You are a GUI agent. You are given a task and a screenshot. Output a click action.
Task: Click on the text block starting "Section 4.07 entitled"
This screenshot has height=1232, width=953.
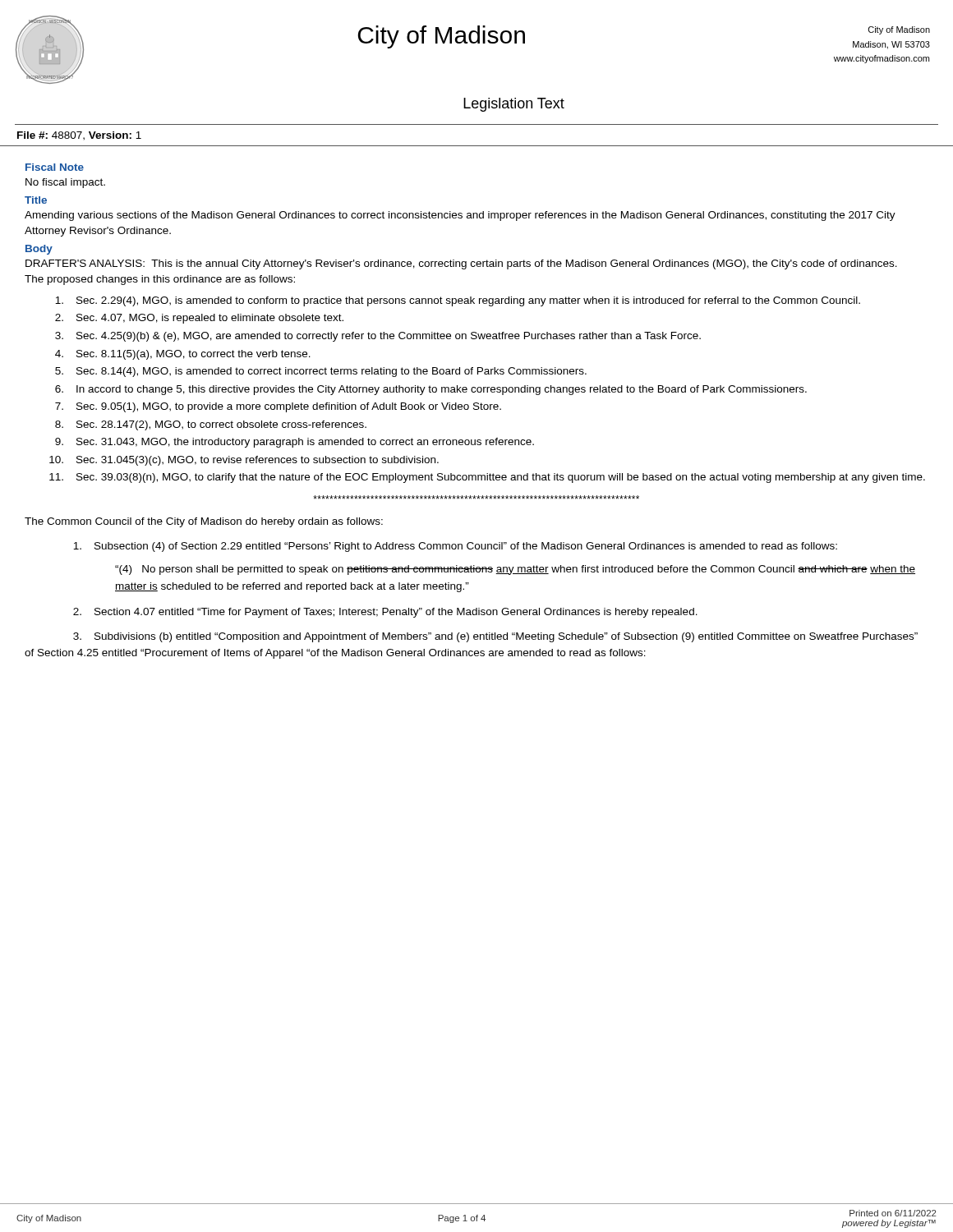coord(361,612)
